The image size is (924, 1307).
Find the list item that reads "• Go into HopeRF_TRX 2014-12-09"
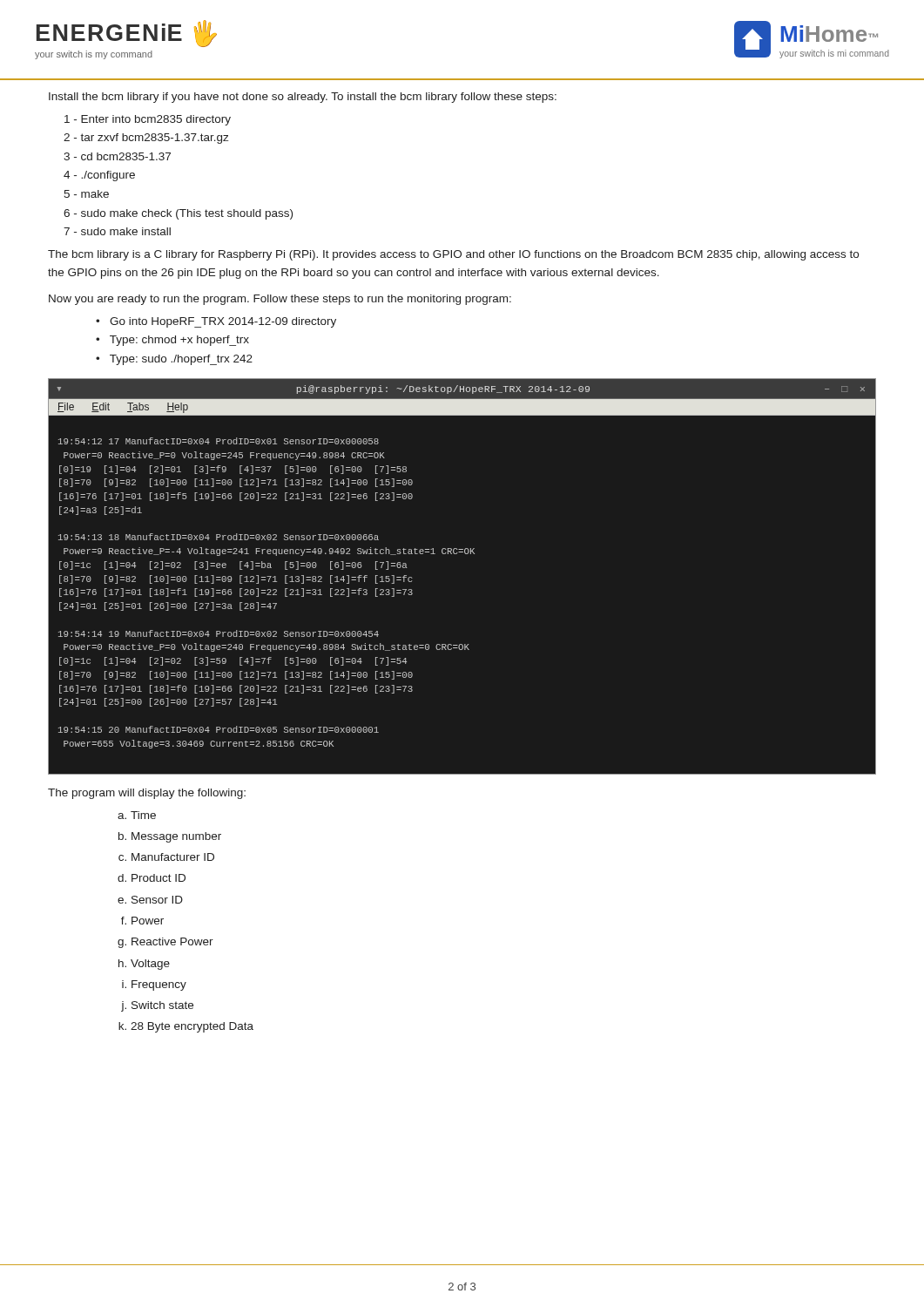tap(216, 321)
